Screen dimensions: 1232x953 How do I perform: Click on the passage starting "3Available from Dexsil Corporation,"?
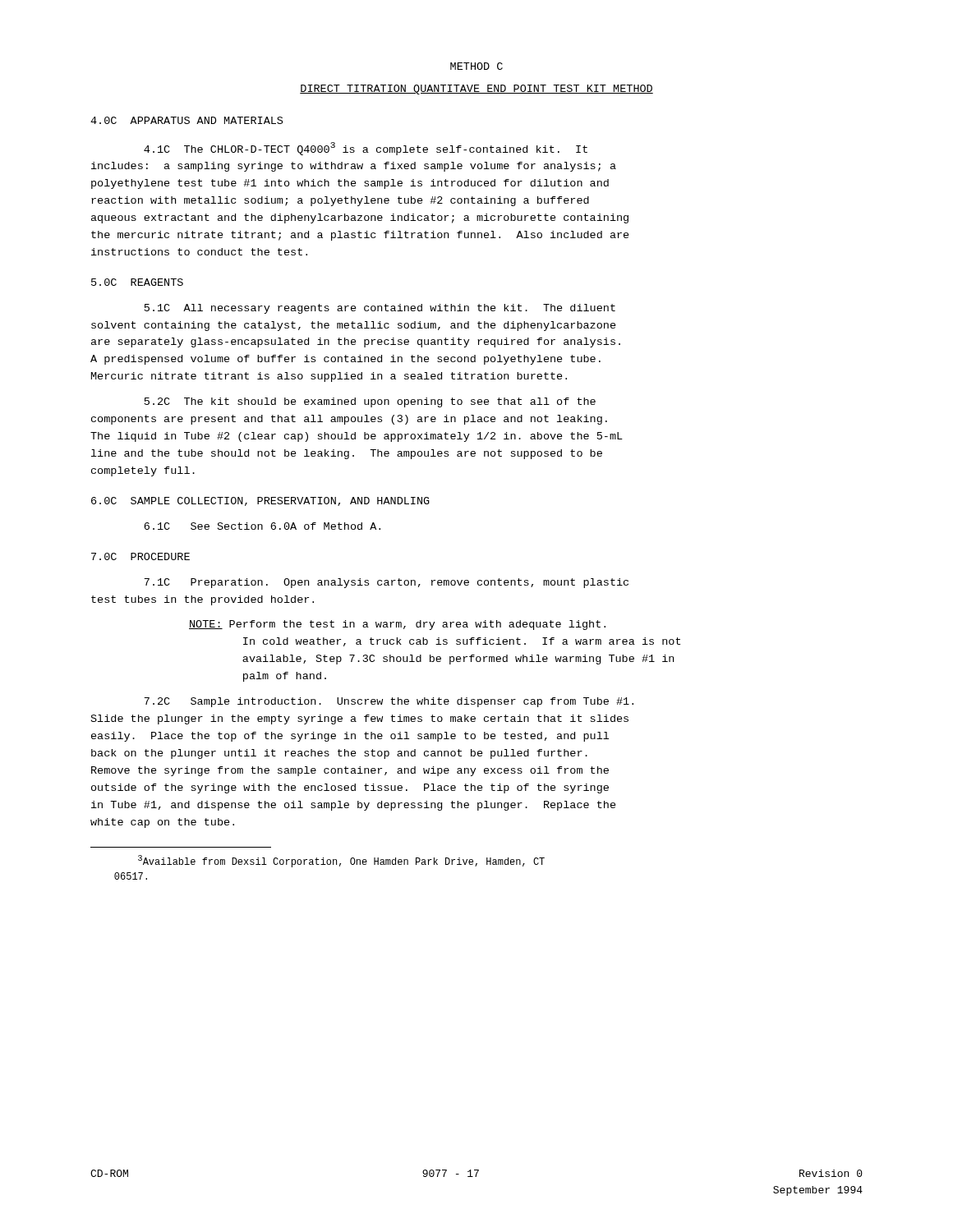coord(318,868)
